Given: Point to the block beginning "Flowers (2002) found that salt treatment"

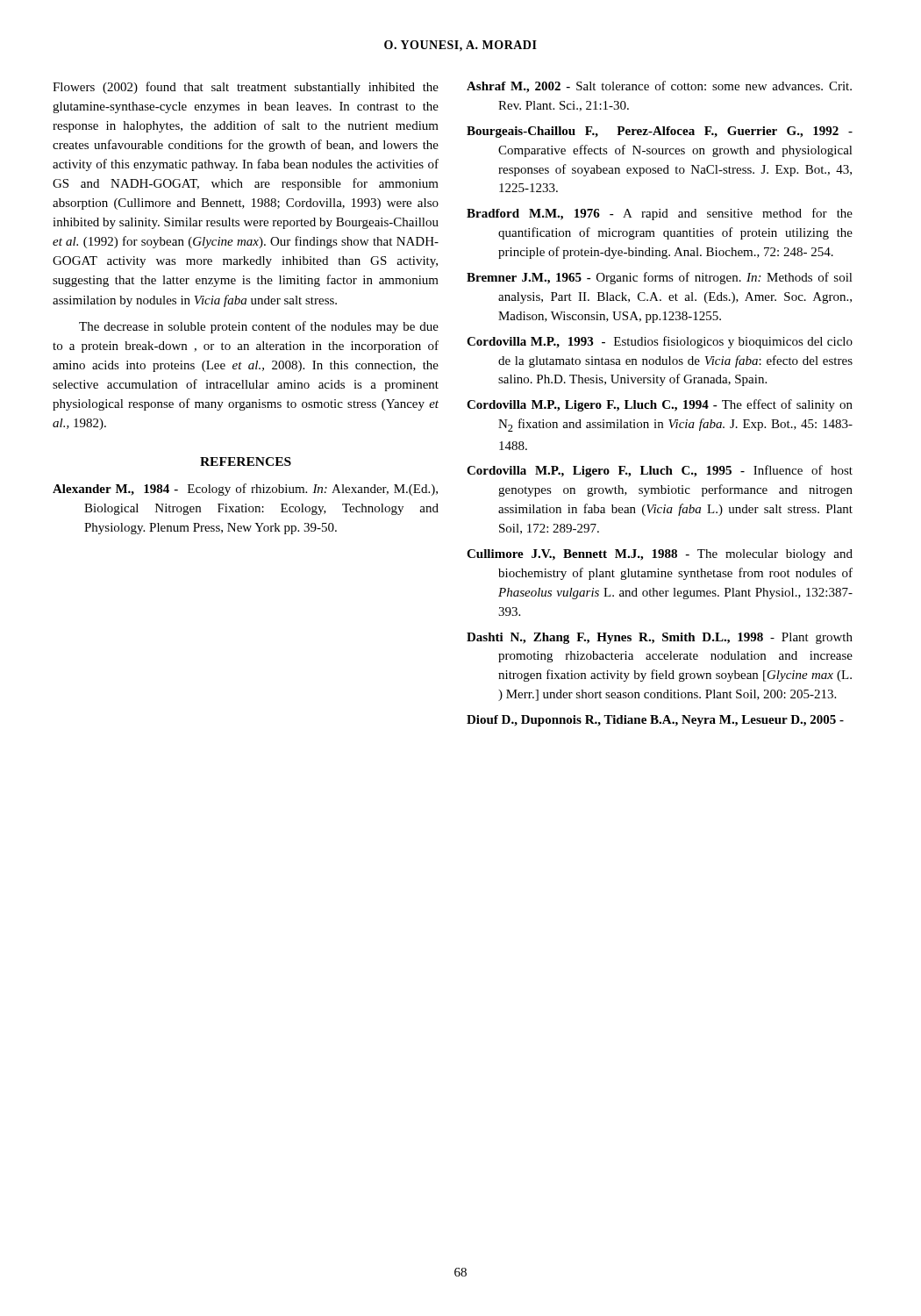Looking at the screenshot, I should coord(246,255).
